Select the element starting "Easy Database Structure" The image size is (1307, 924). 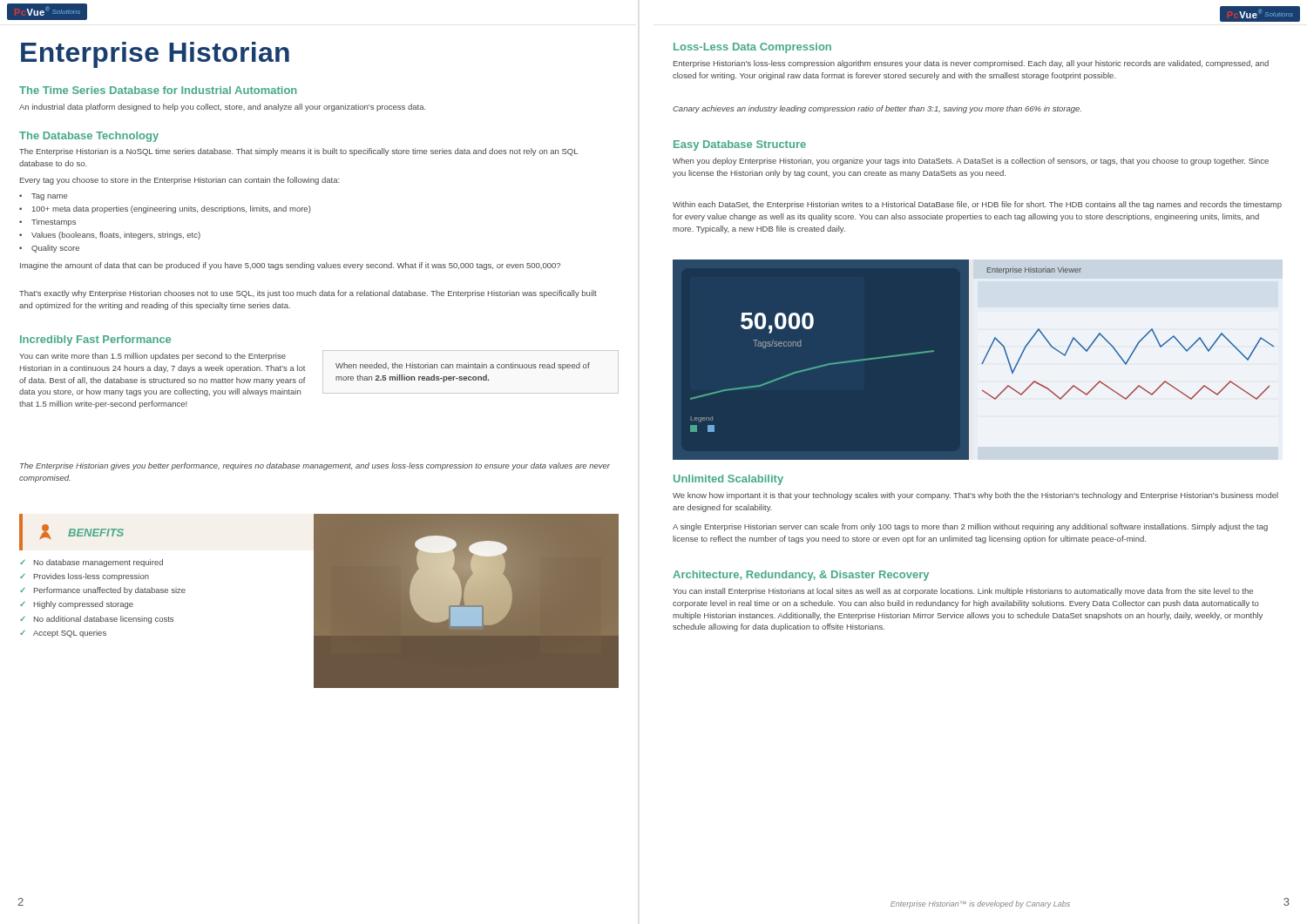[740, 145]
